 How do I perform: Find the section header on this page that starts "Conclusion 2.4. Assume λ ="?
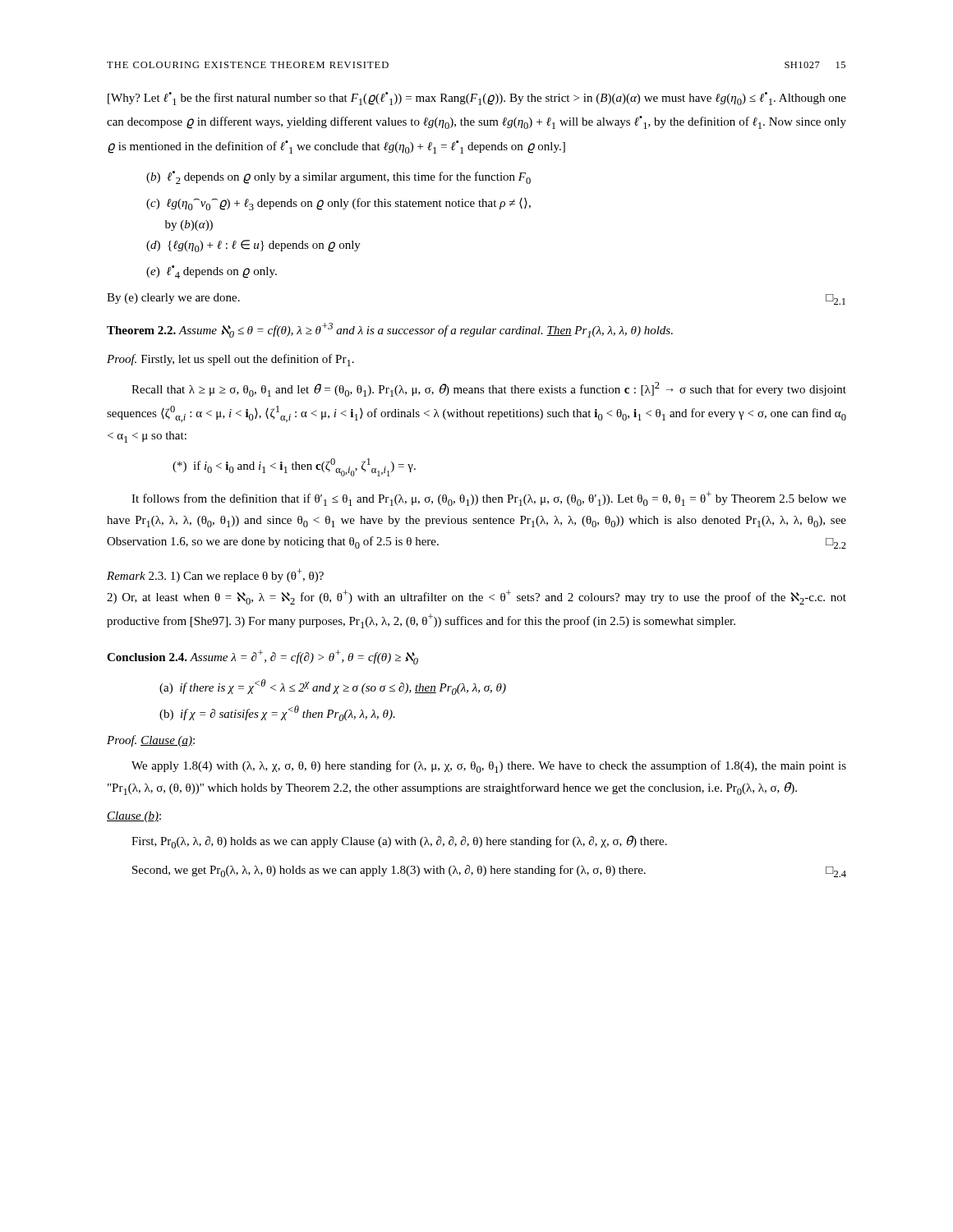(262, 657)
